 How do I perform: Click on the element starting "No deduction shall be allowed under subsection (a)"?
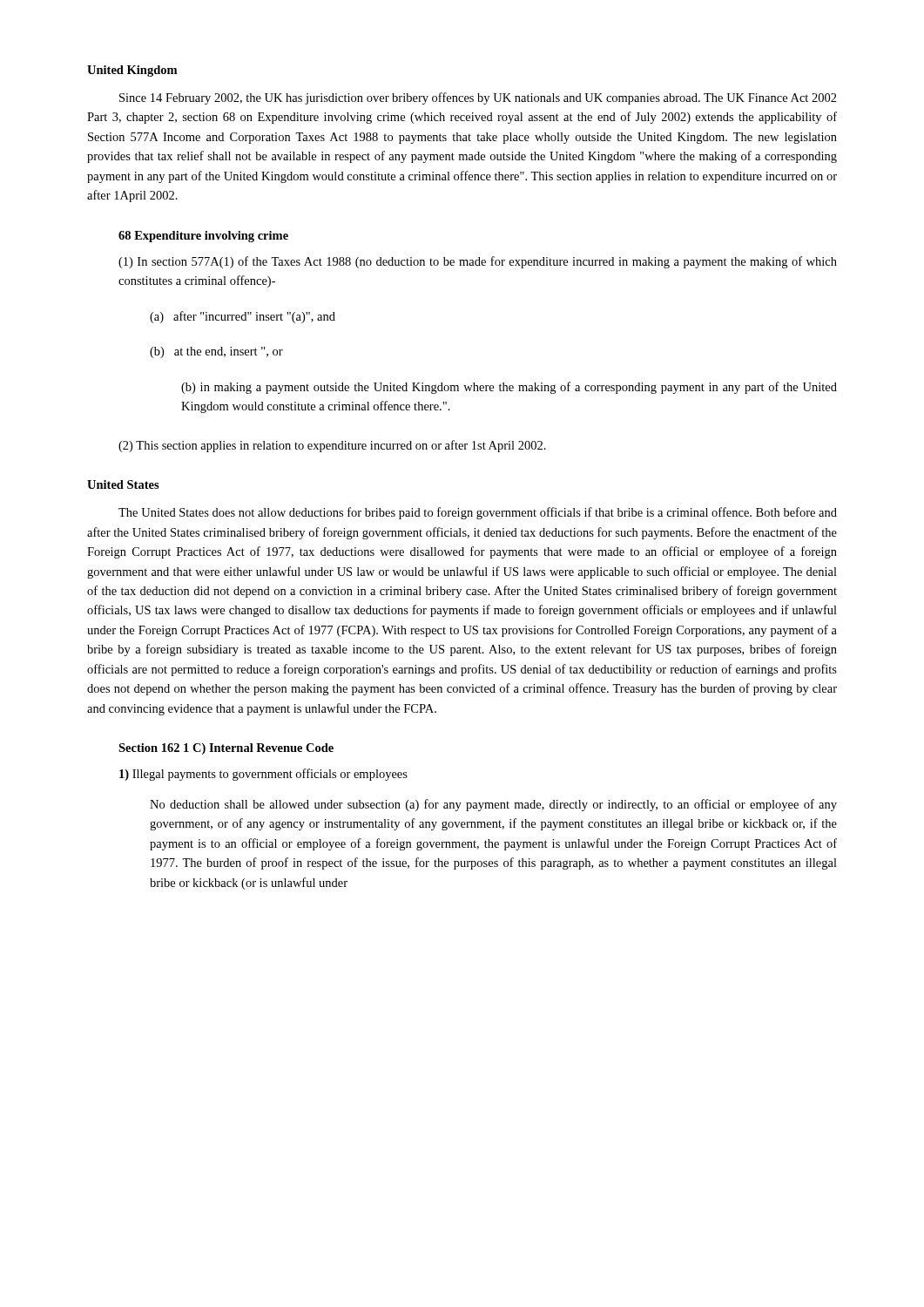point(493,843)
